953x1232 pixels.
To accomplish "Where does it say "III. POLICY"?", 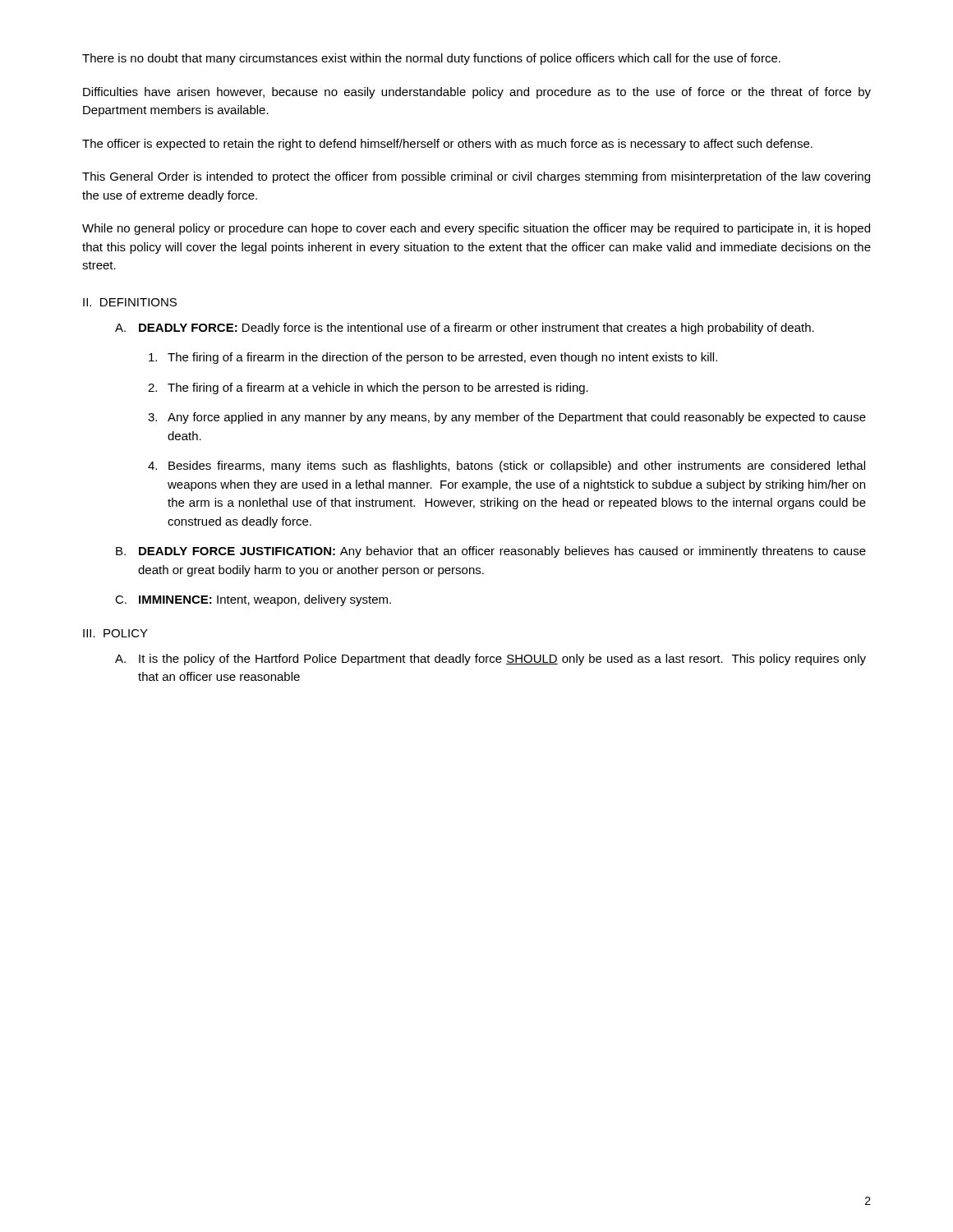I will click(115, 632).
